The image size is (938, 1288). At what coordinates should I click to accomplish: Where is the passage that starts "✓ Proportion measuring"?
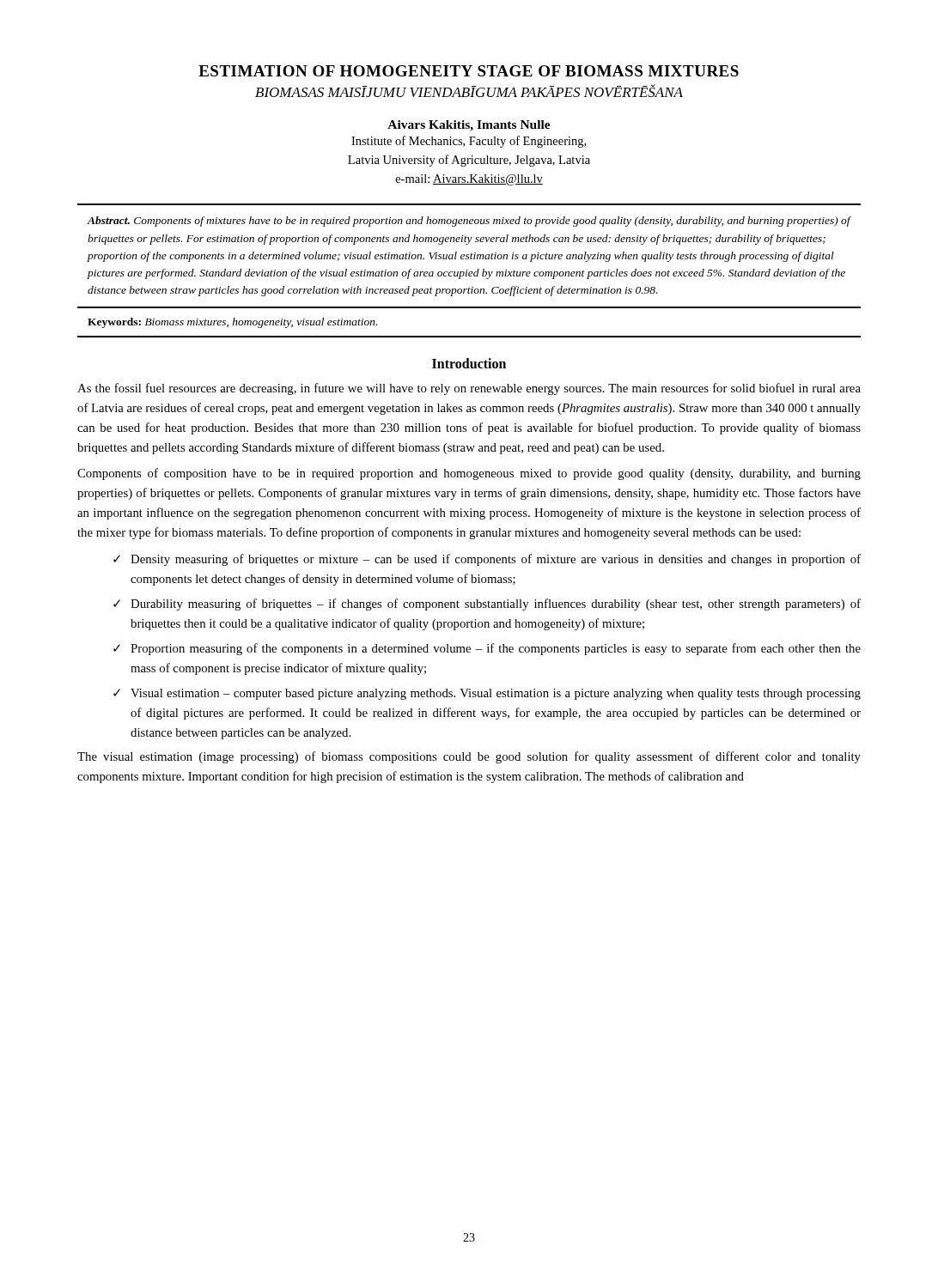point(486,658)
